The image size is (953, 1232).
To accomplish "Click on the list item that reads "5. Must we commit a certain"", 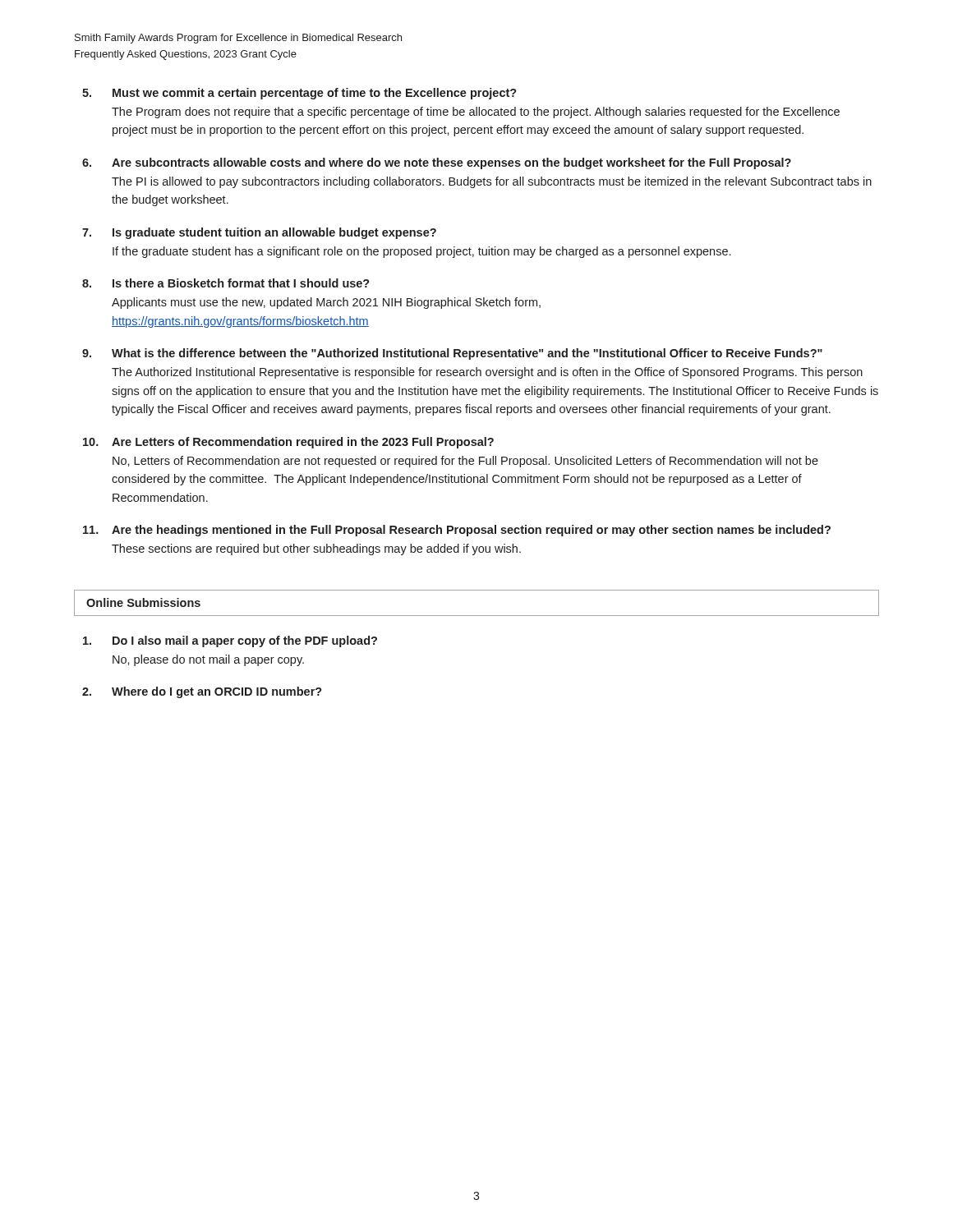I will click(481, 113).
